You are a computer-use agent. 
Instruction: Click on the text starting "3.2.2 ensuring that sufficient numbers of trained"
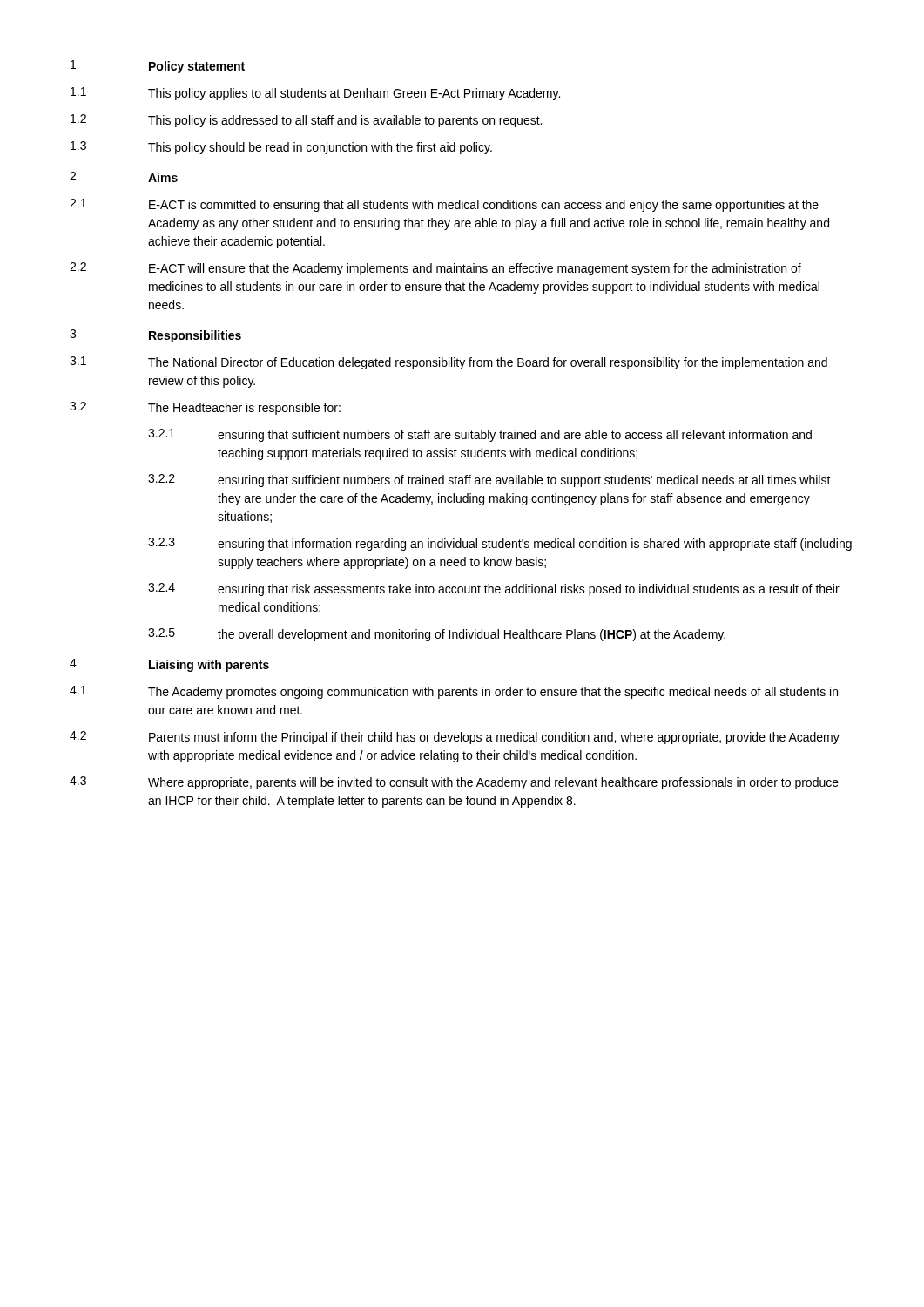[501, 499]
